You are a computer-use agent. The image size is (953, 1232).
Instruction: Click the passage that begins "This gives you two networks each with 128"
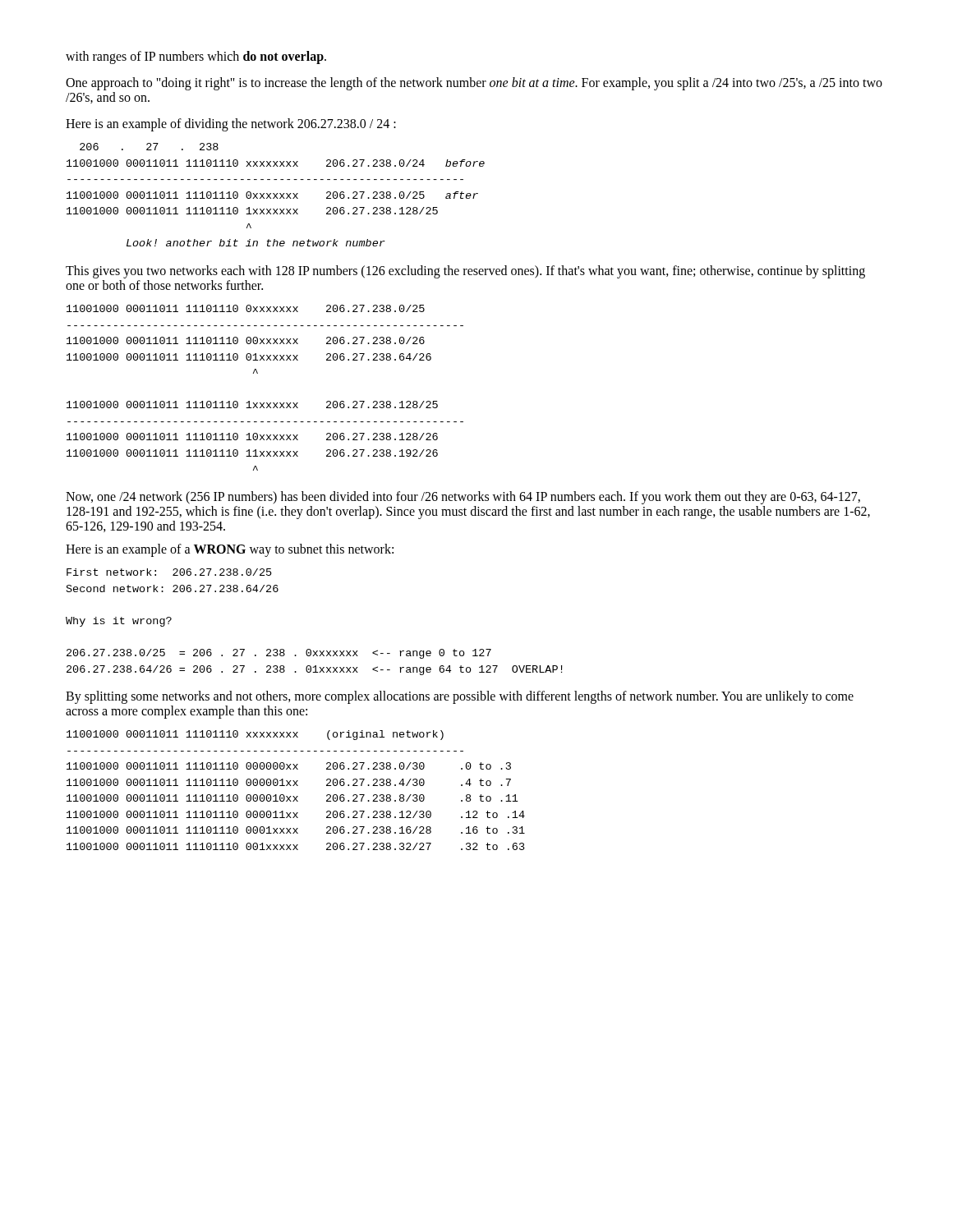(x=465, y=278)
